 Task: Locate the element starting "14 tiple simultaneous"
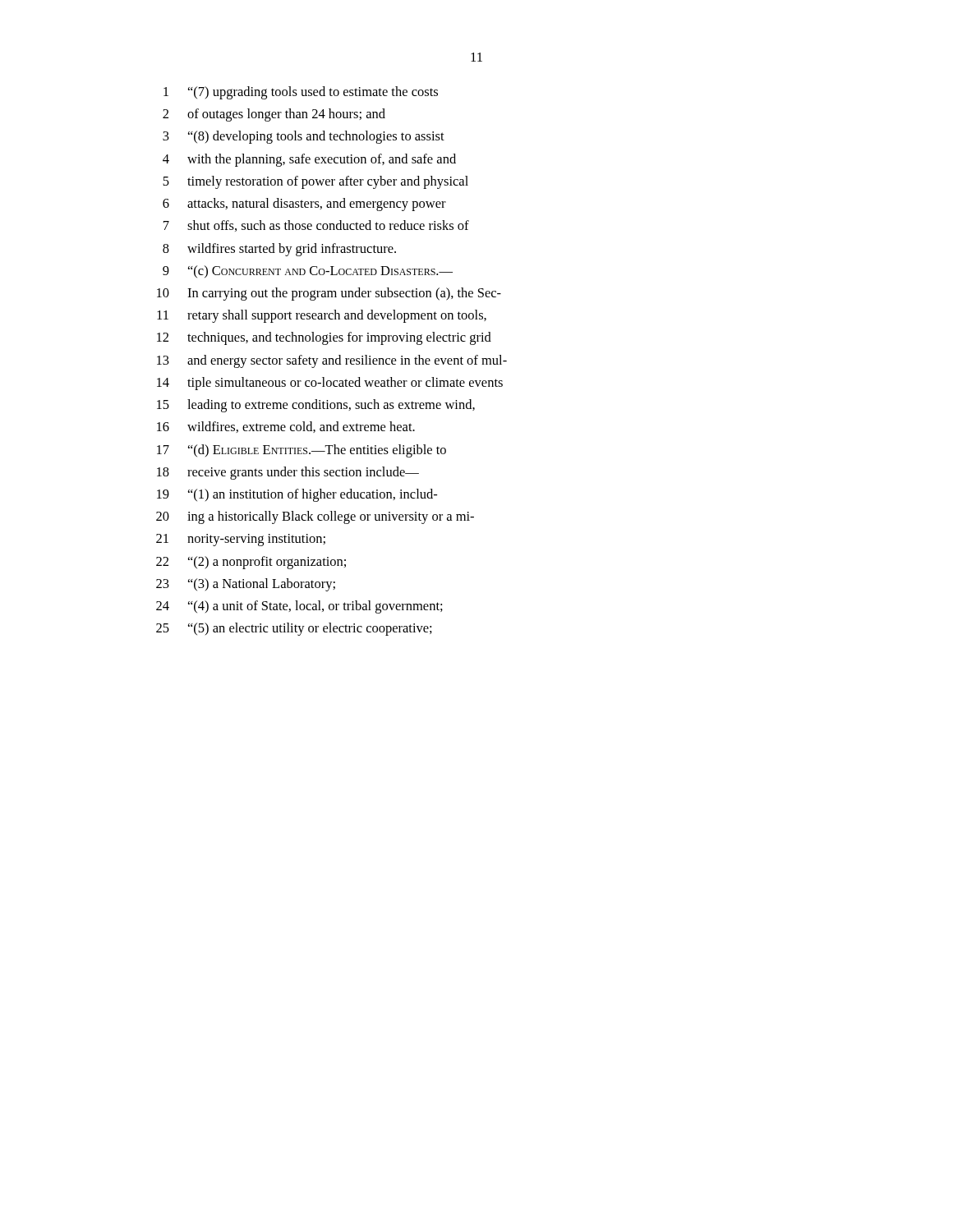click(x=486, y=382)
